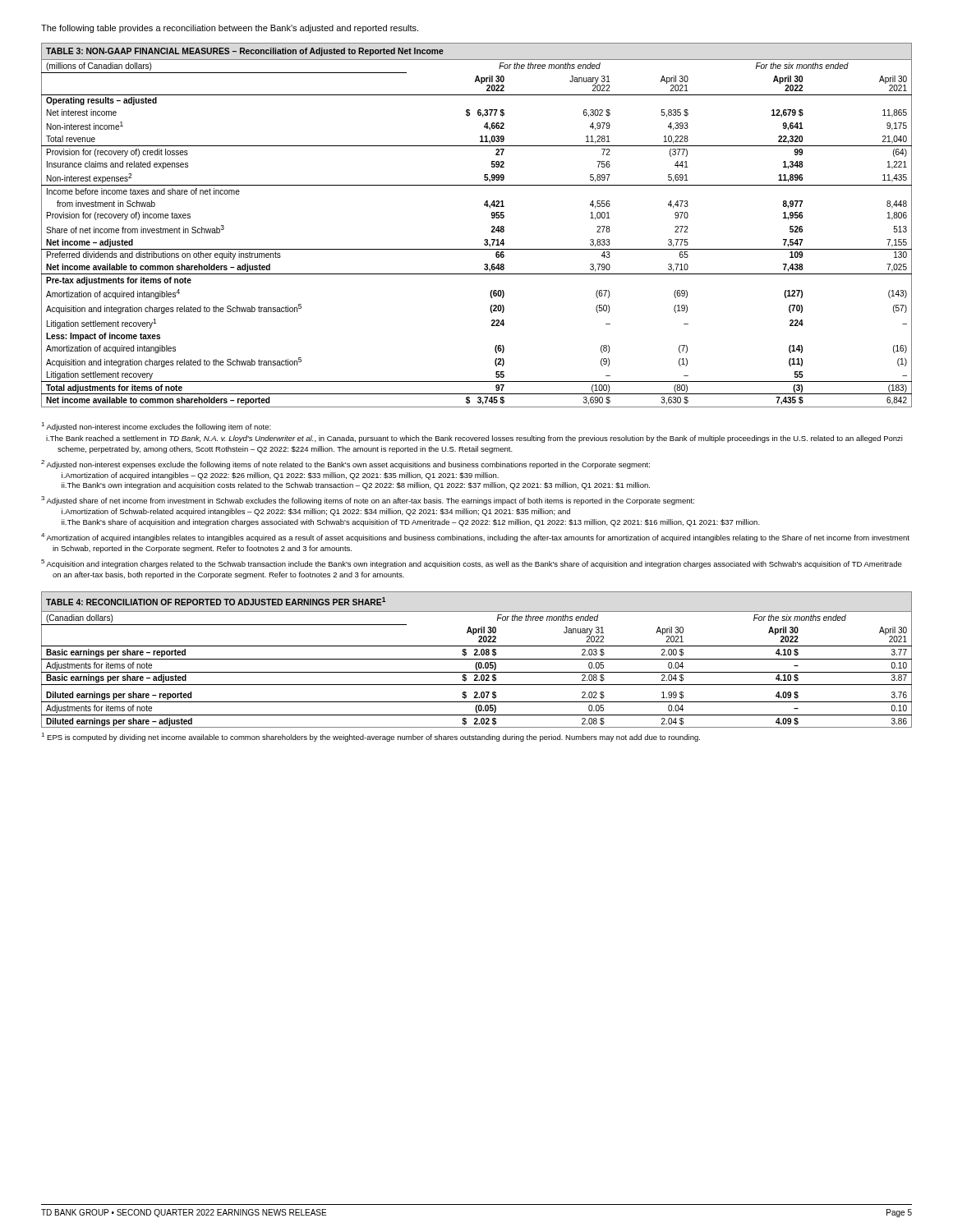The image size is (953, 1232).
Task: Find the table that mentions "2.04 $"
Action: [476, 660]
